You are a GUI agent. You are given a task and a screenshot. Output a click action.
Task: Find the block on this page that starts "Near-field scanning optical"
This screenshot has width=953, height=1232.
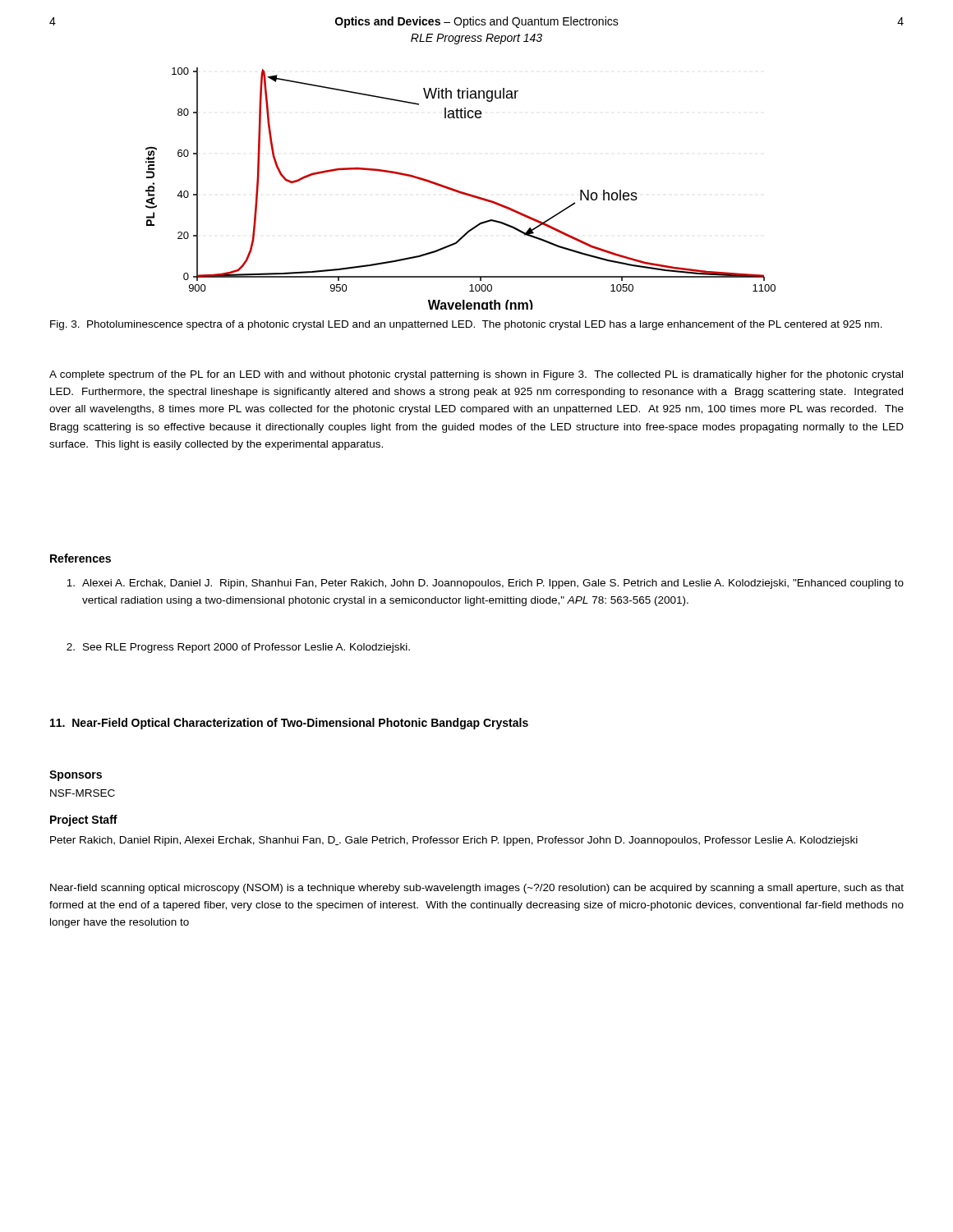click(476, 905)
